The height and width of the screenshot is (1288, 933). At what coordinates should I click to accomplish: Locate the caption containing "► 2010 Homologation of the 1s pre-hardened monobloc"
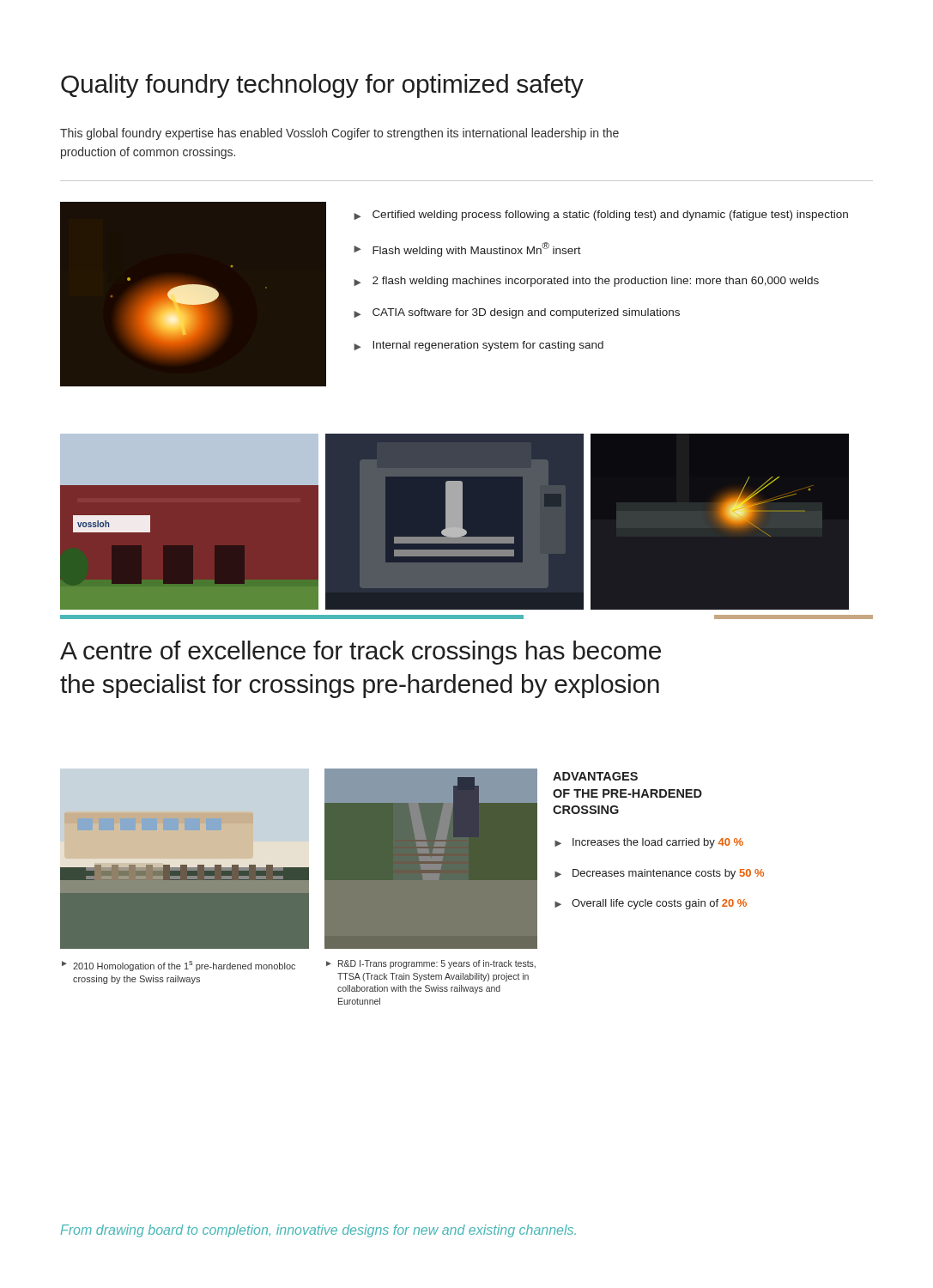(185, 972)
